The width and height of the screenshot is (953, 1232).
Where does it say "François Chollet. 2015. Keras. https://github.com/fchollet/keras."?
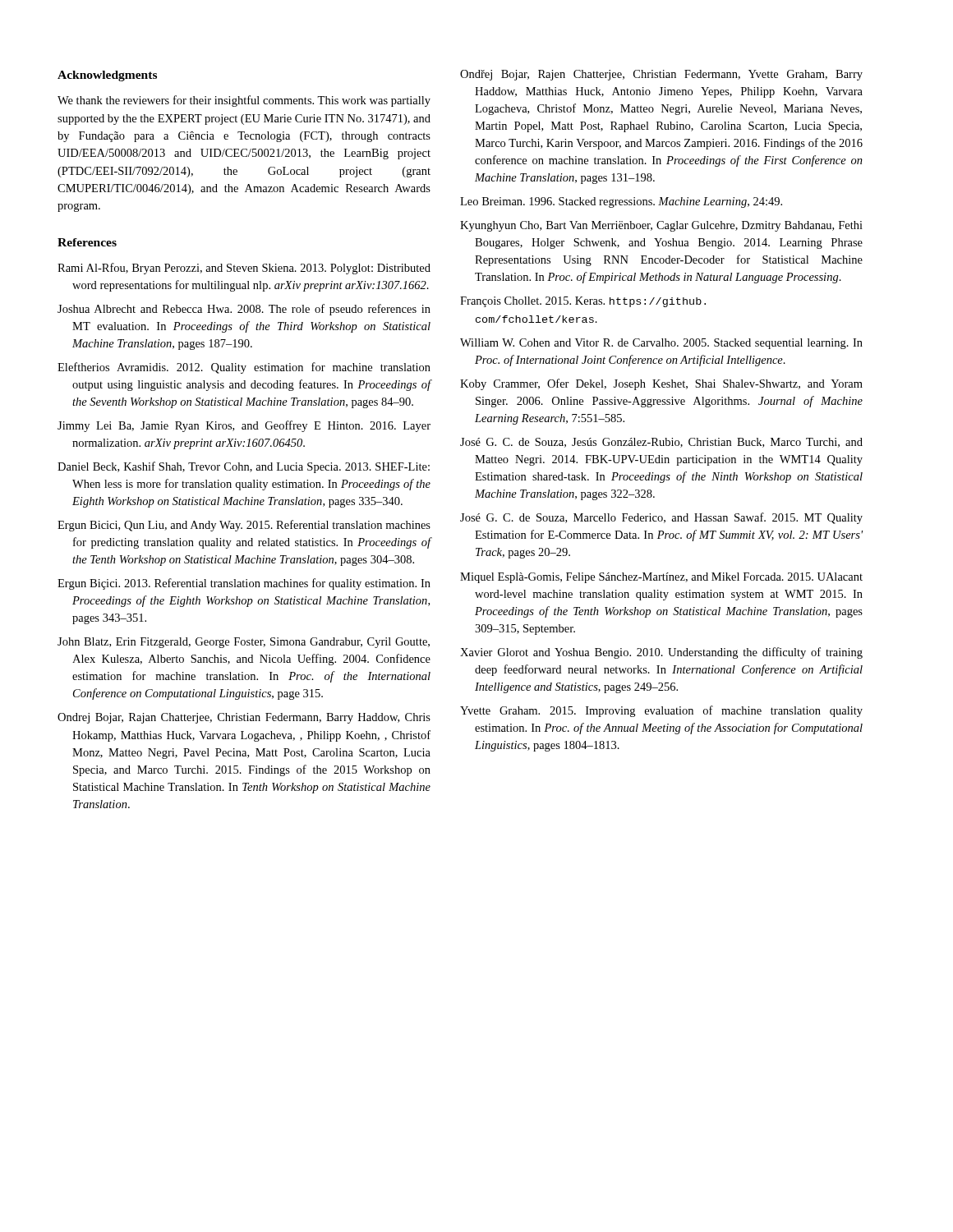click(584, 310)
